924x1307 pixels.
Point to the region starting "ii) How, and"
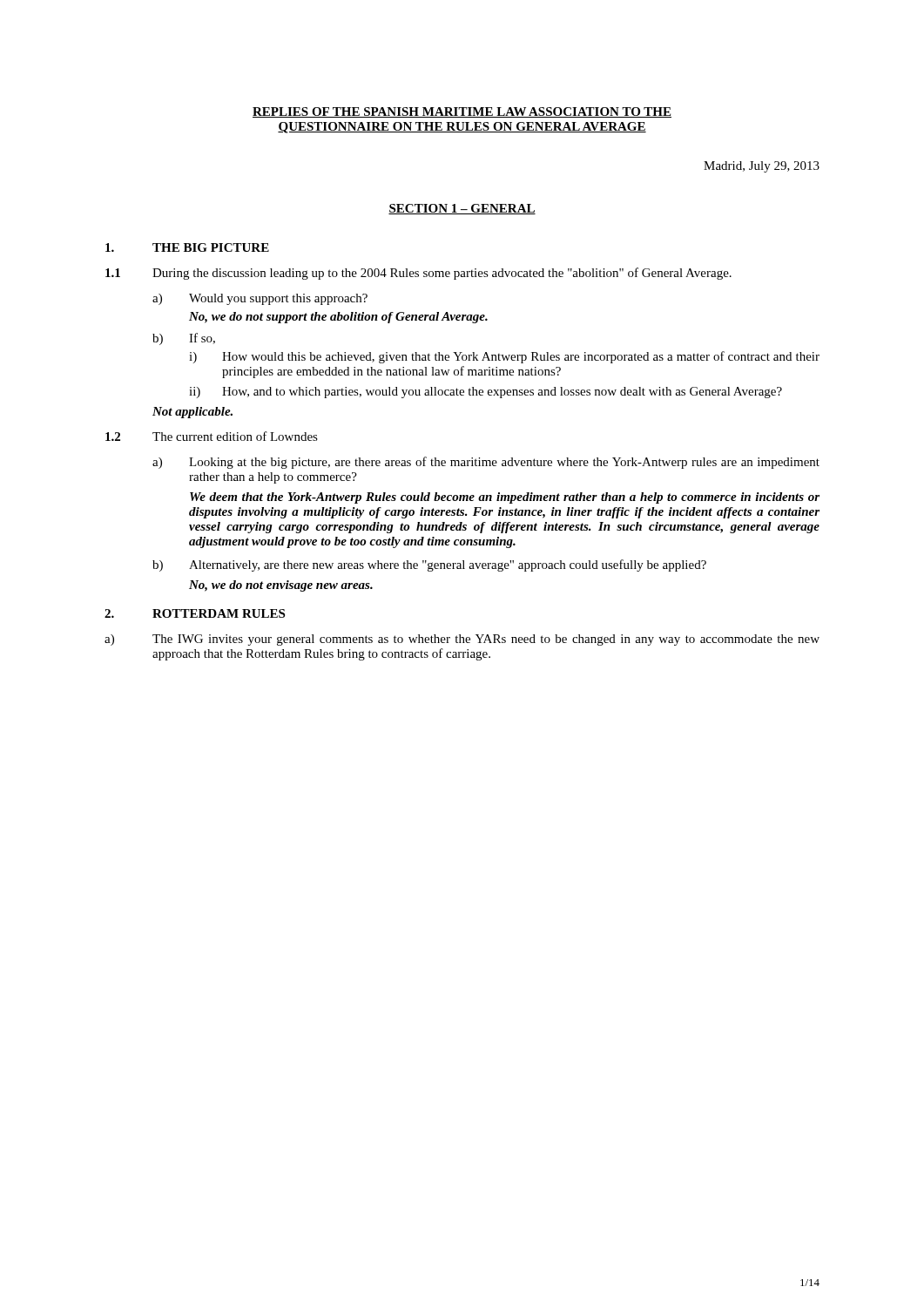(x=504, y=392)
